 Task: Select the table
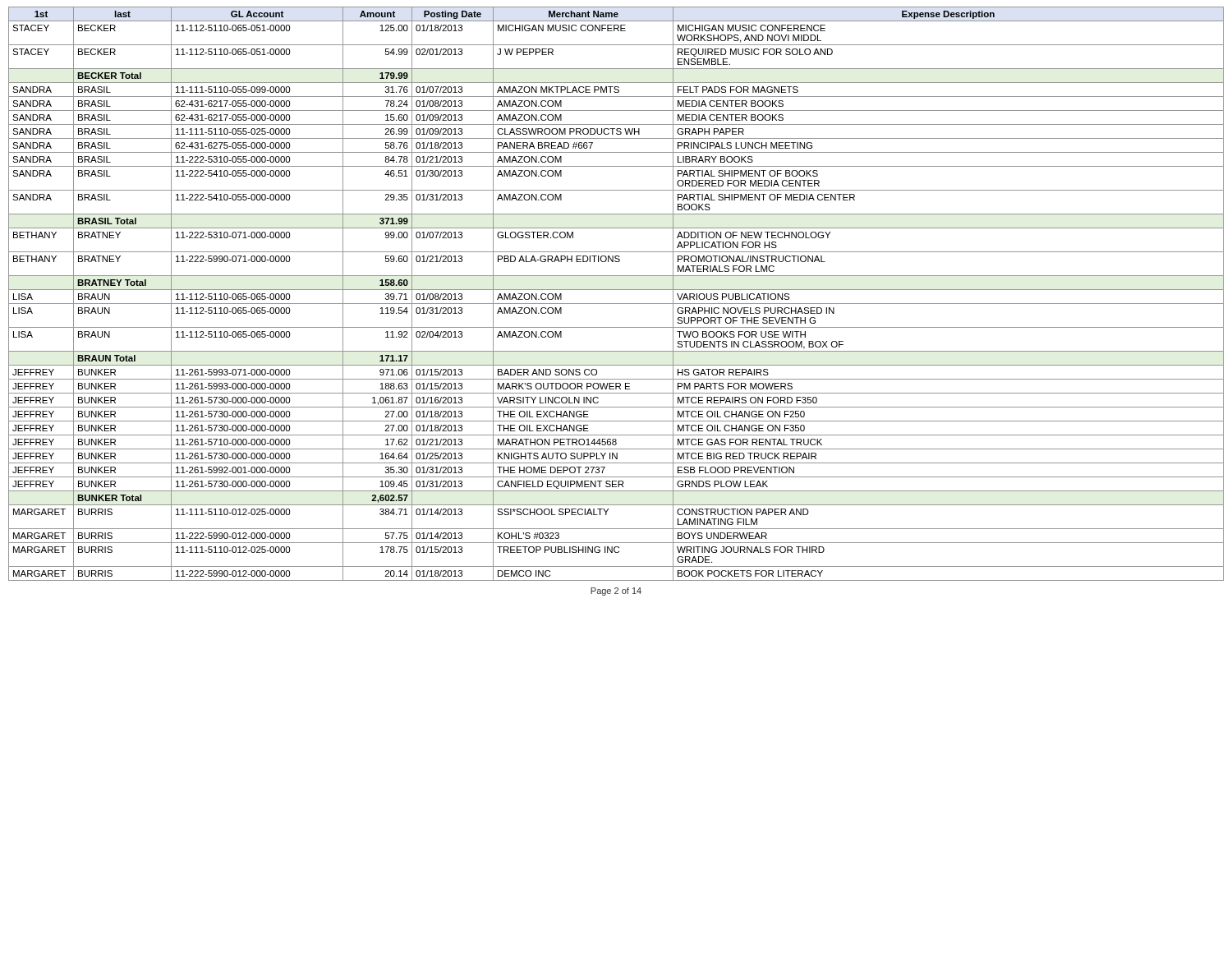coord(616,294)
